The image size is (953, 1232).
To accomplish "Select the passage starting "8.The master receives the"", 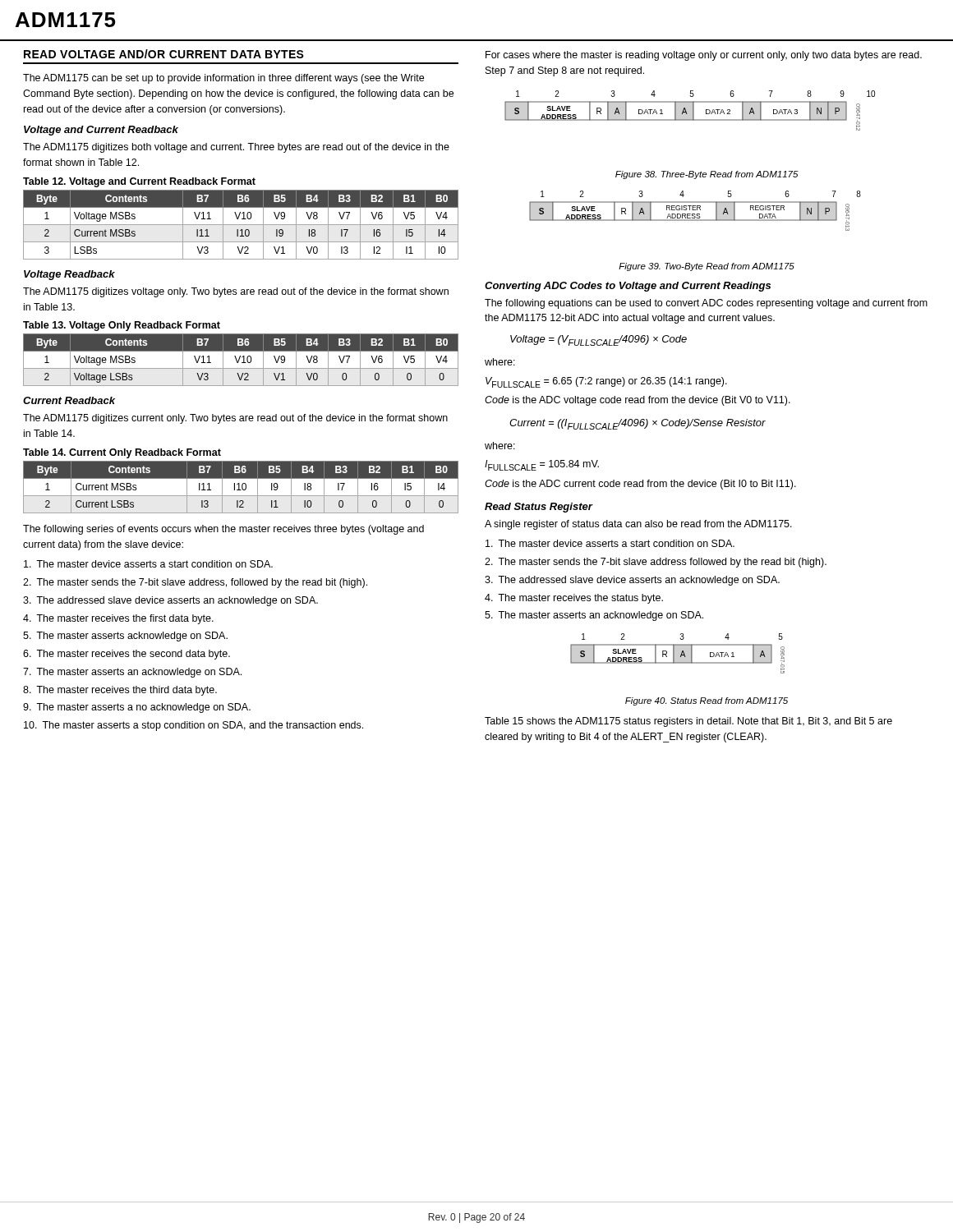I will (120, 690).
